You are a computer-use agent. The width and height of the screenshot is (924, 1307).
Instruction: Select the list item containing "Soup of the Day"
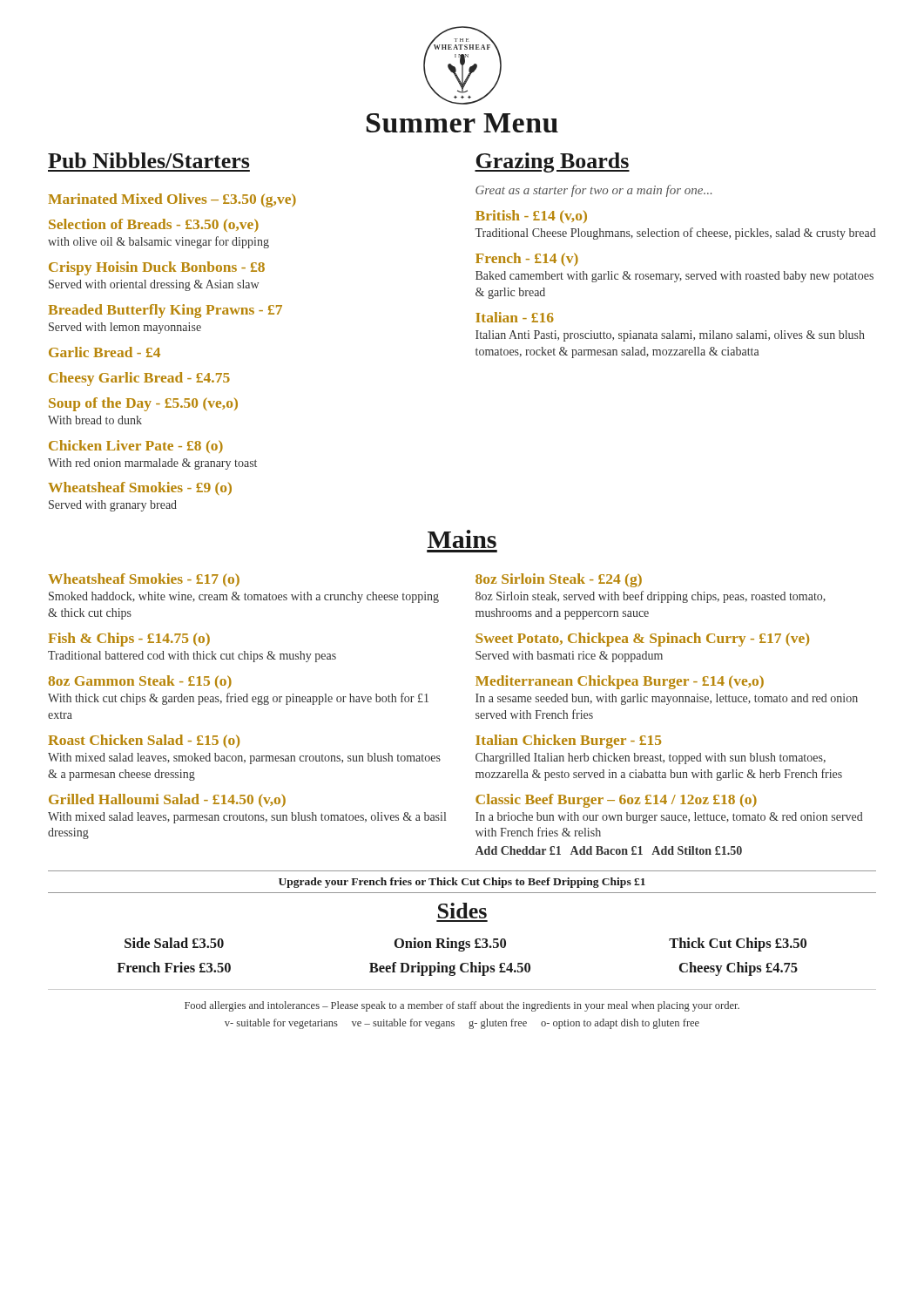[x=248, y=411]
